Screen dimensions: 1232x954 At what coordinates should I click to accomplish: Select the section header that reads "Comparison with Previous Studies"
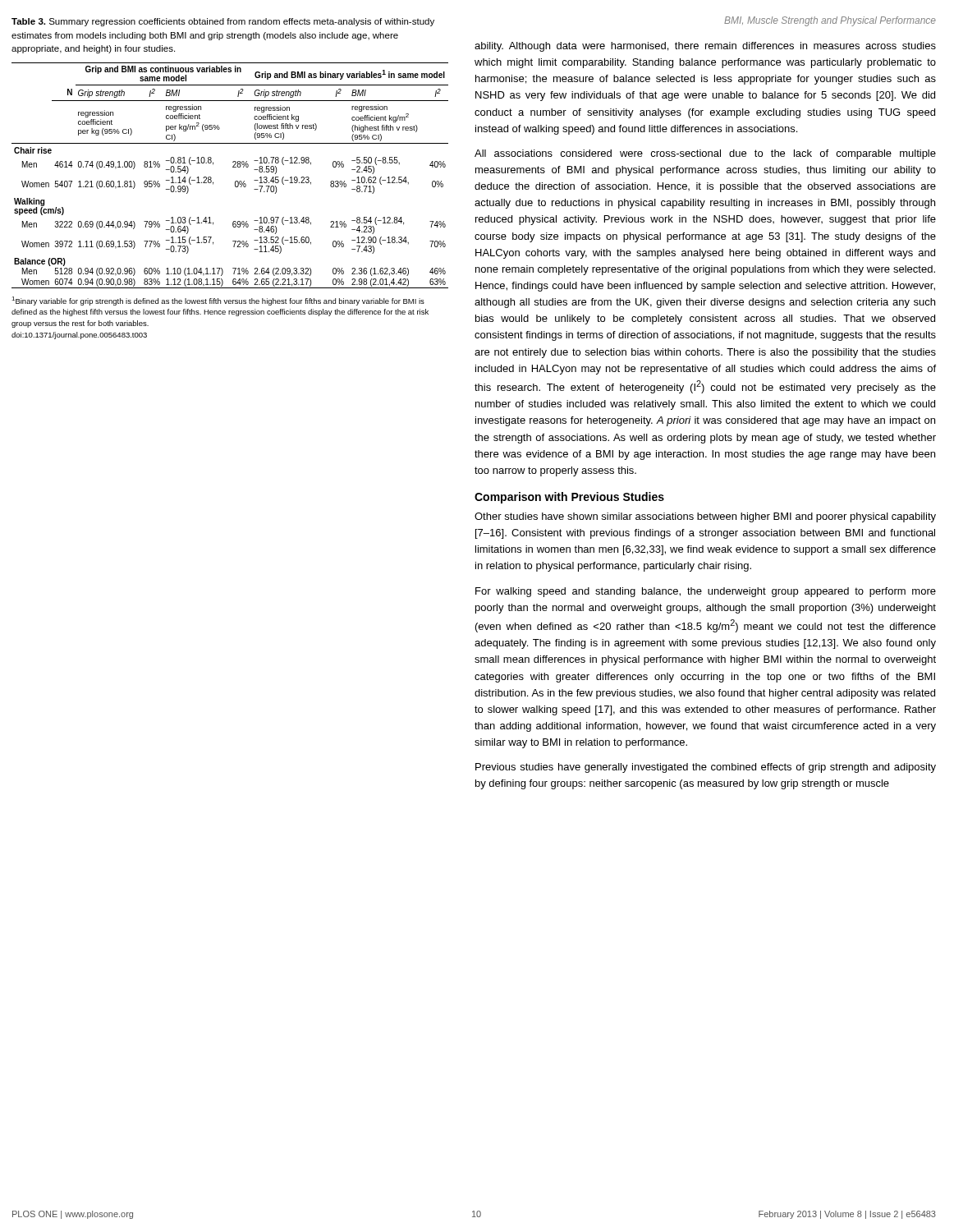coord(569,497)
